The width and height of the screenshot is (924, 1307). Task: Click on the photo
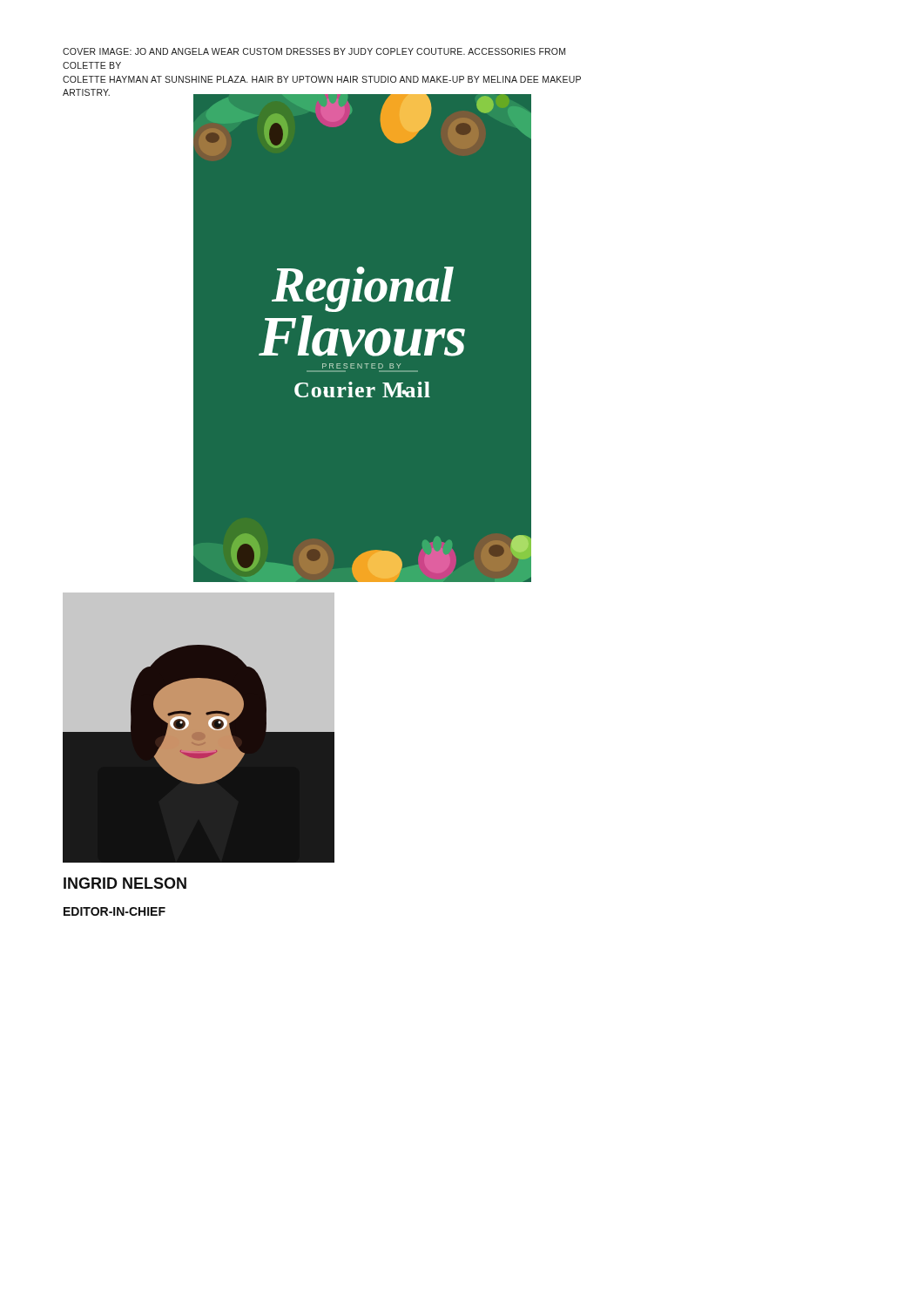click(x=199, y=728)
